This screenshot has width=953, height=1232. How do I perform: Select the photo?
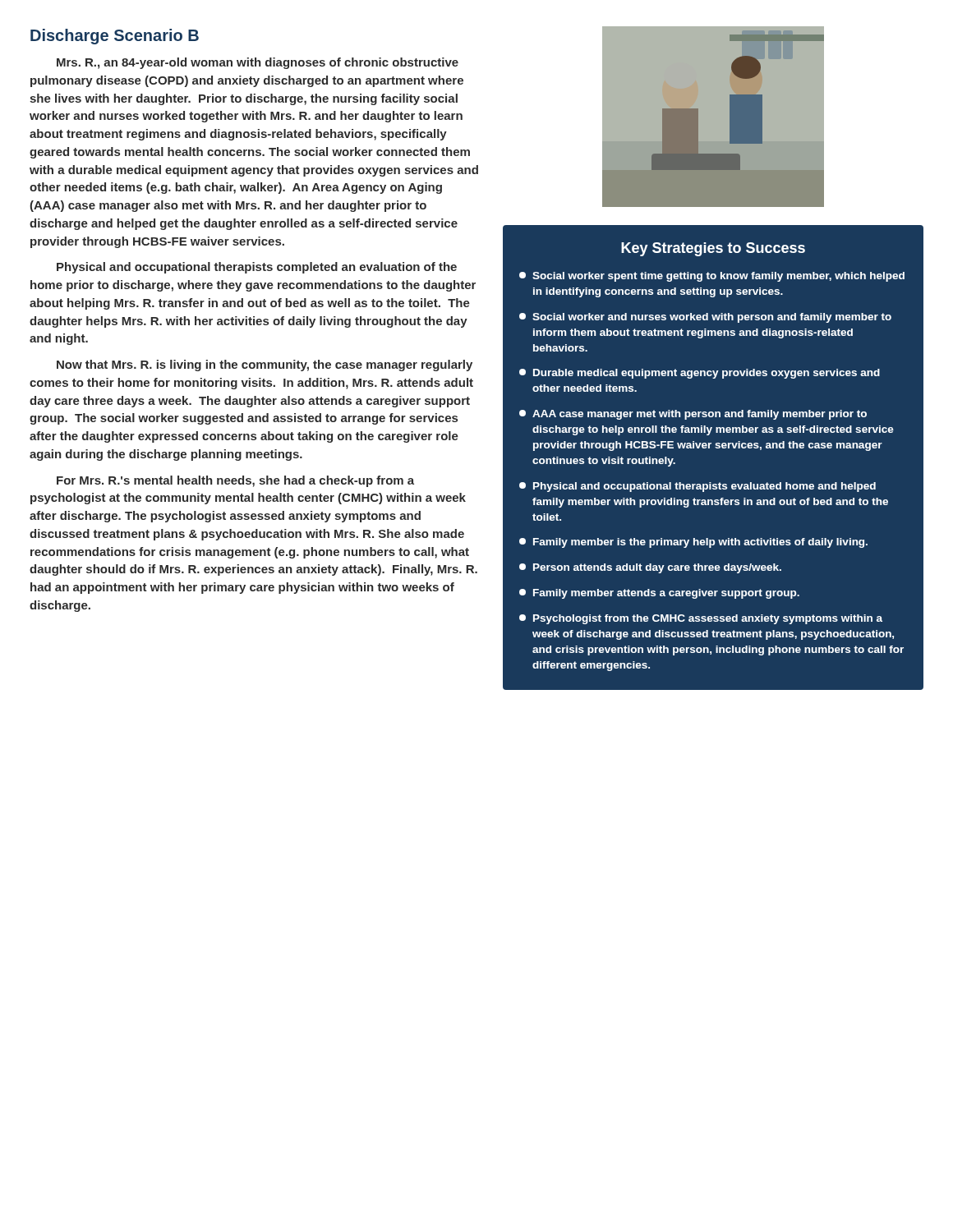713,117
